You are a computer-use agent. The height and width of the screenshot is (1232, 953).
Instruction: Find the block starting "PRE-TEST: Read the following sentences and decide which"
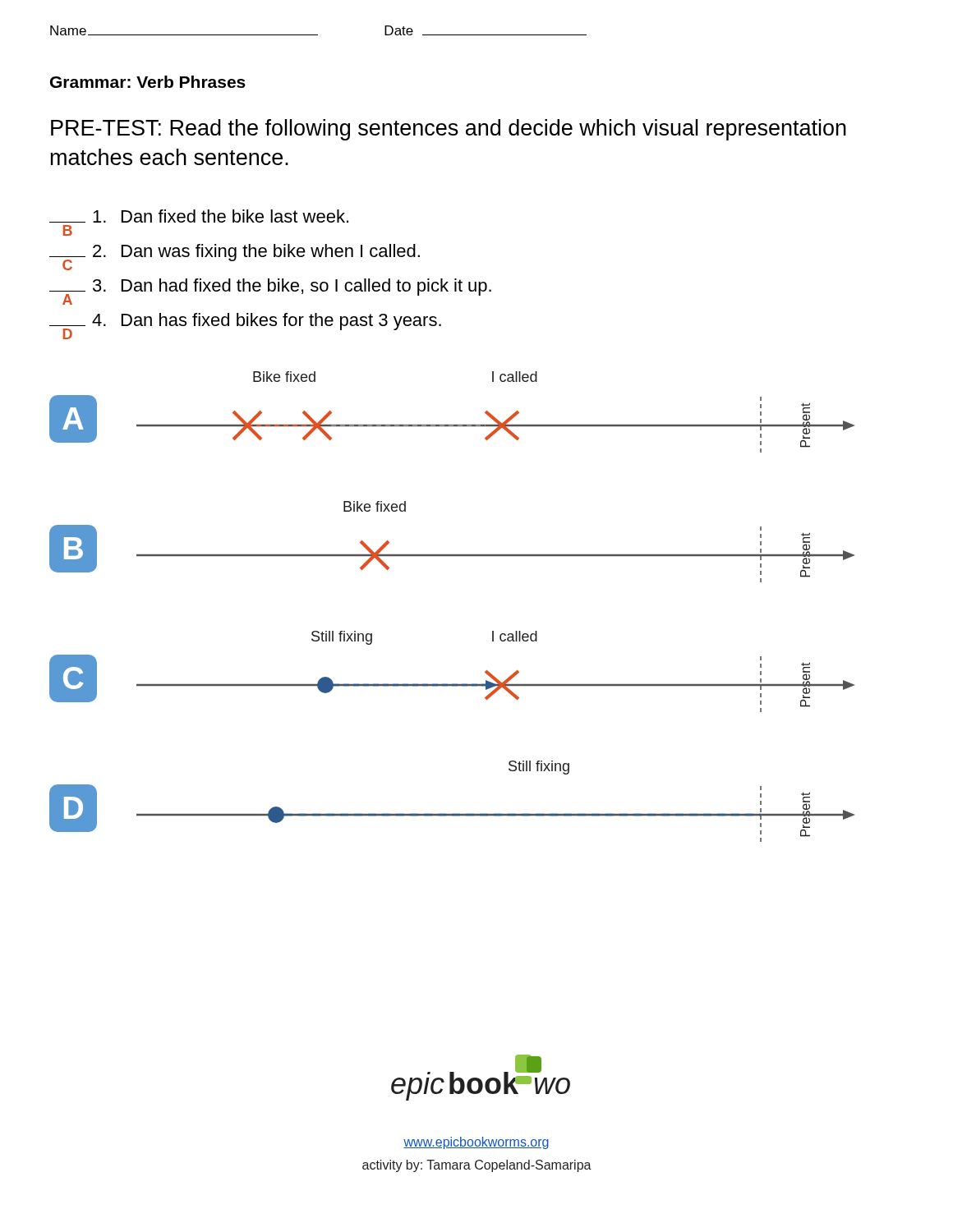[x=448, y=143]
